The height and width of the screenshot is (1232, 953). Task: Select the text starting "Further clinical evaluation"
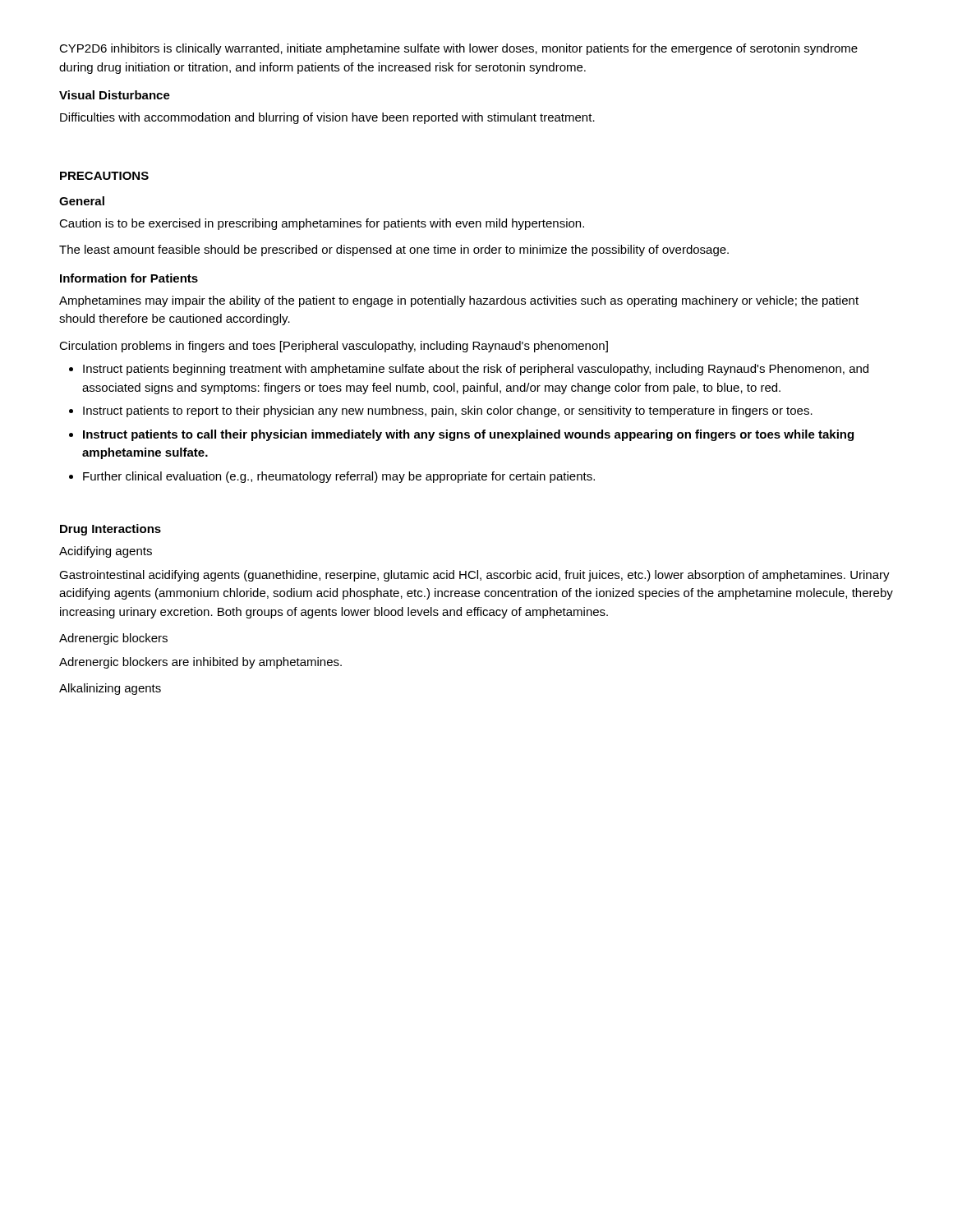point(339,476)
